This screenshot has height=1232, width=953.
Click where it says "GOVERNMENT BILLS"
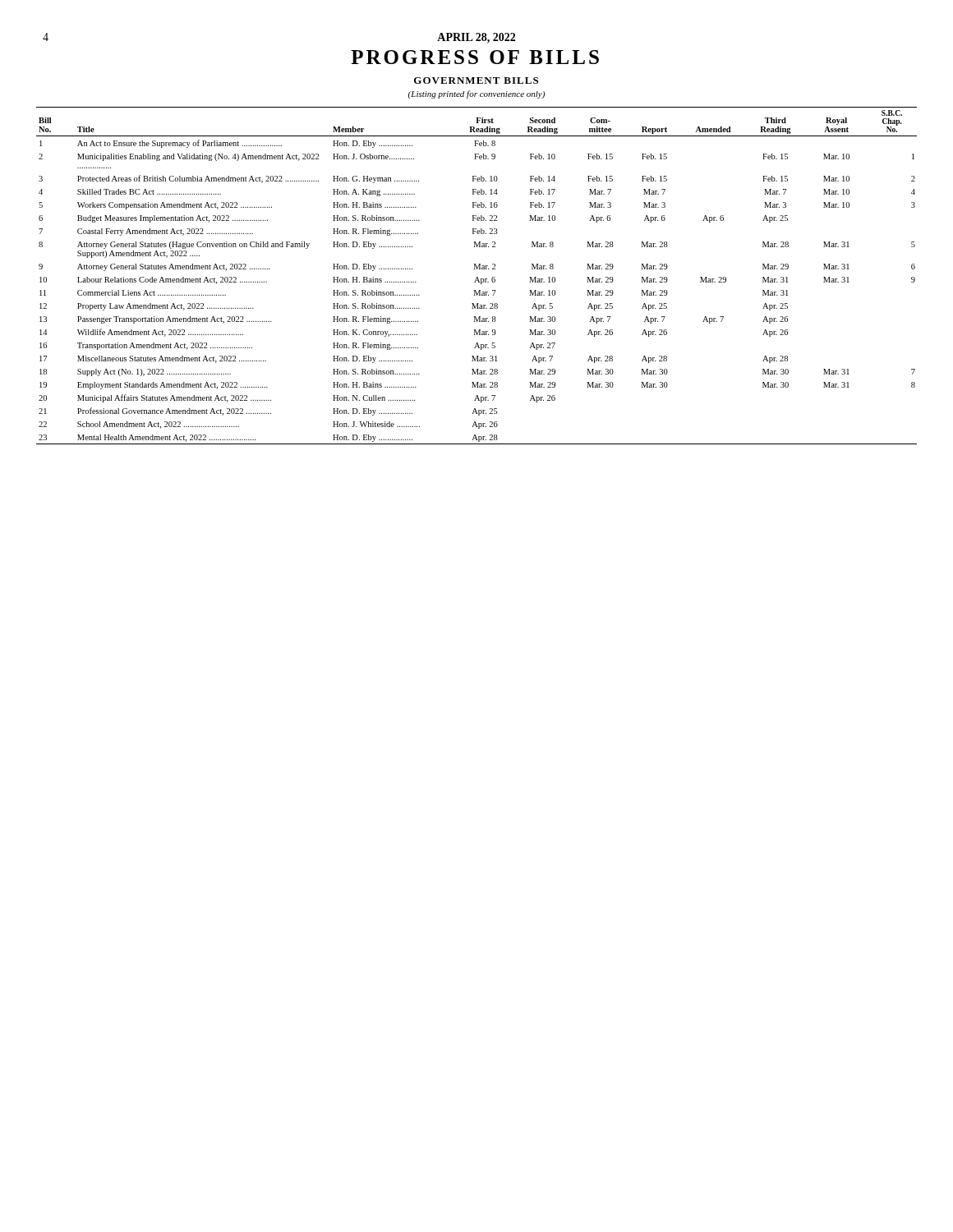coord(476,80)
